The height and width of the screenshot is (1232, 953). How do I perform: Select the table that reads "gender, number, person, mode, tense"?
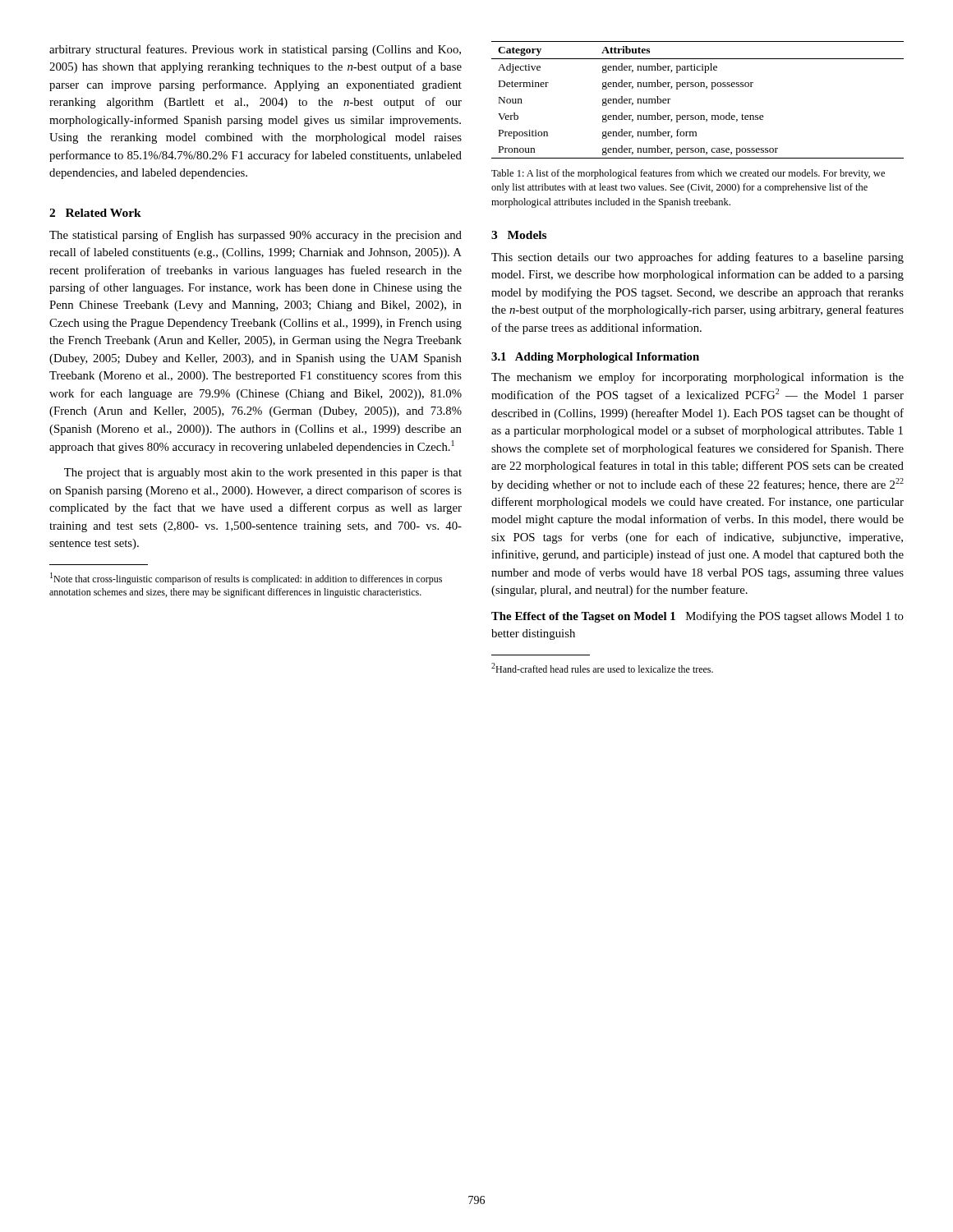click(x=698, y=100)
